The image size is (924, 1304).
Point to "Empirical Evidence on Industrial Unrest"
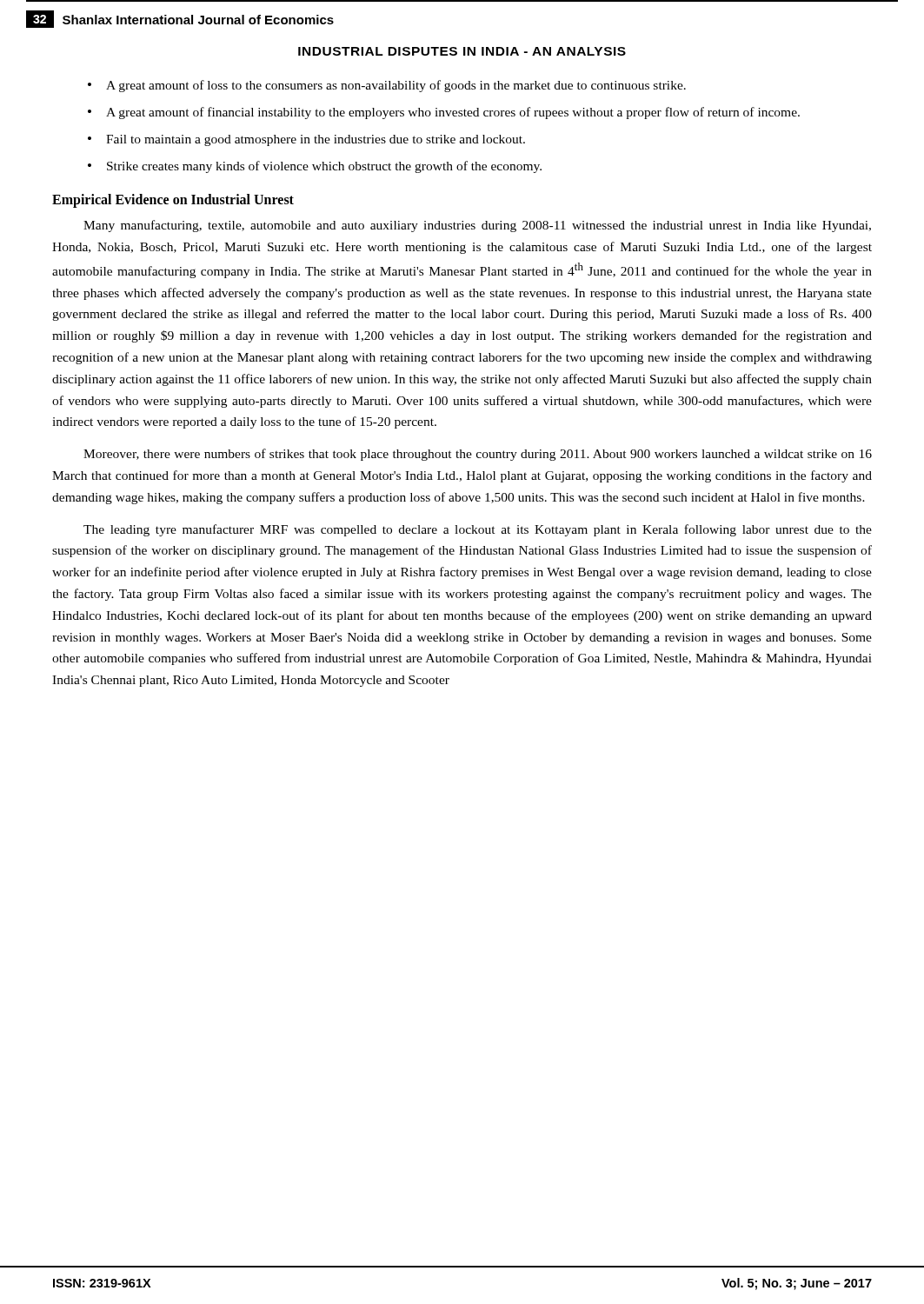pos(173,200)
